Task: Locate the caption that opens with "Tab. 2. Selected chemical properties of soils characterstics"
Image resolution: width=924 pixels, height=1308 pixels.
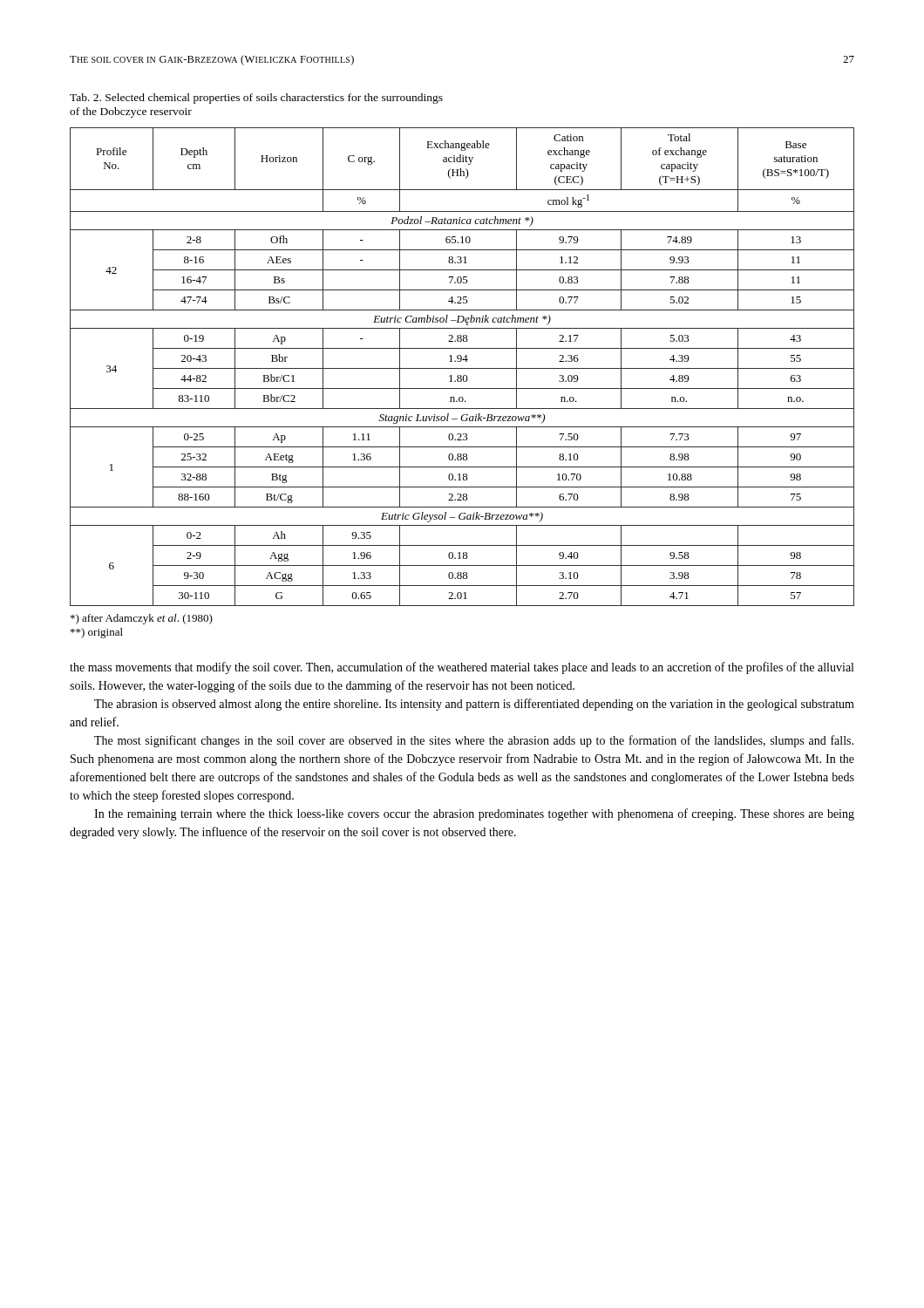Action: [x=256, y=99]
